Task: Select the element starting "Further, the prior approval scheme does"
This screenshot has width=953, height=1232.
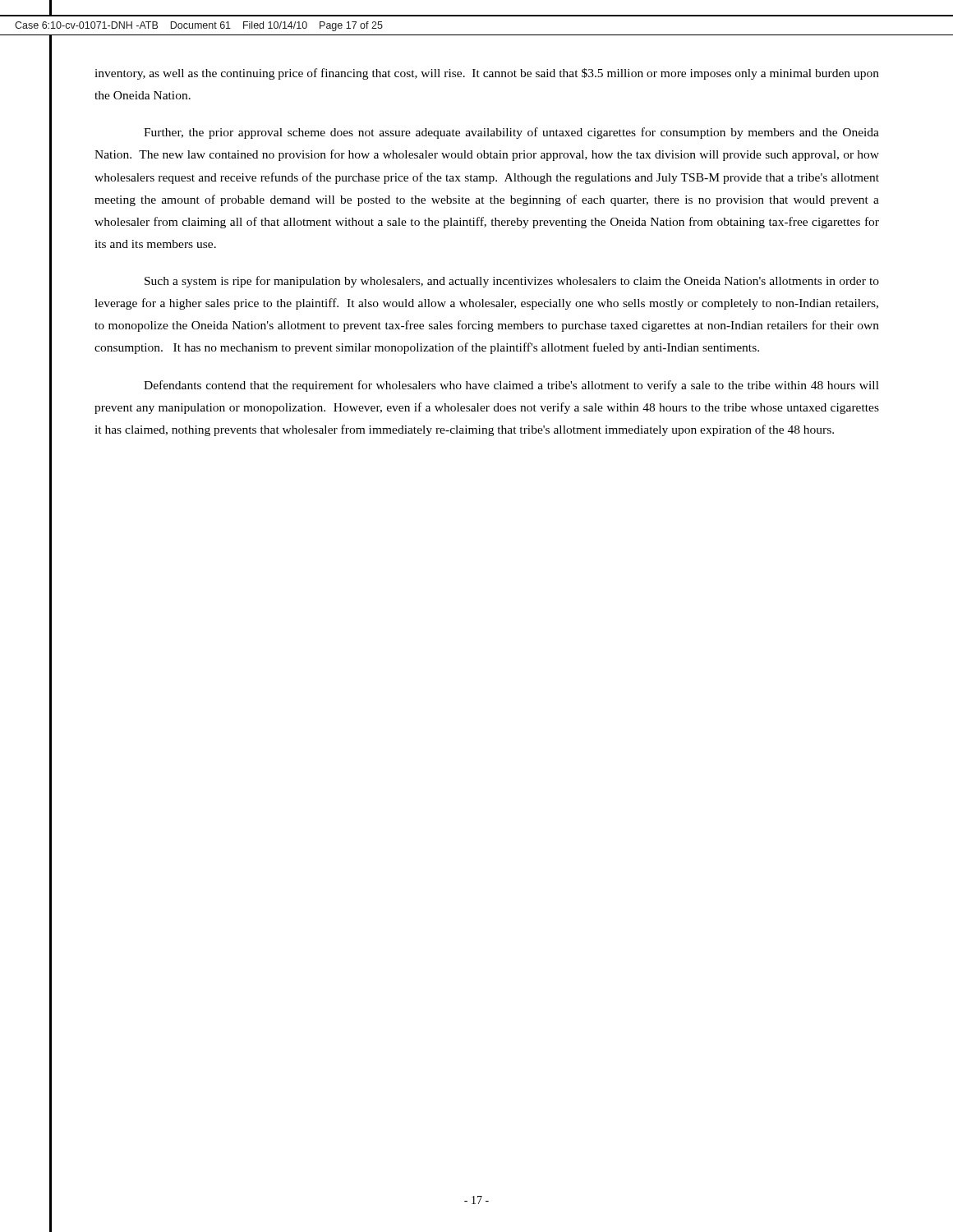Action: (x=487, y=188)
